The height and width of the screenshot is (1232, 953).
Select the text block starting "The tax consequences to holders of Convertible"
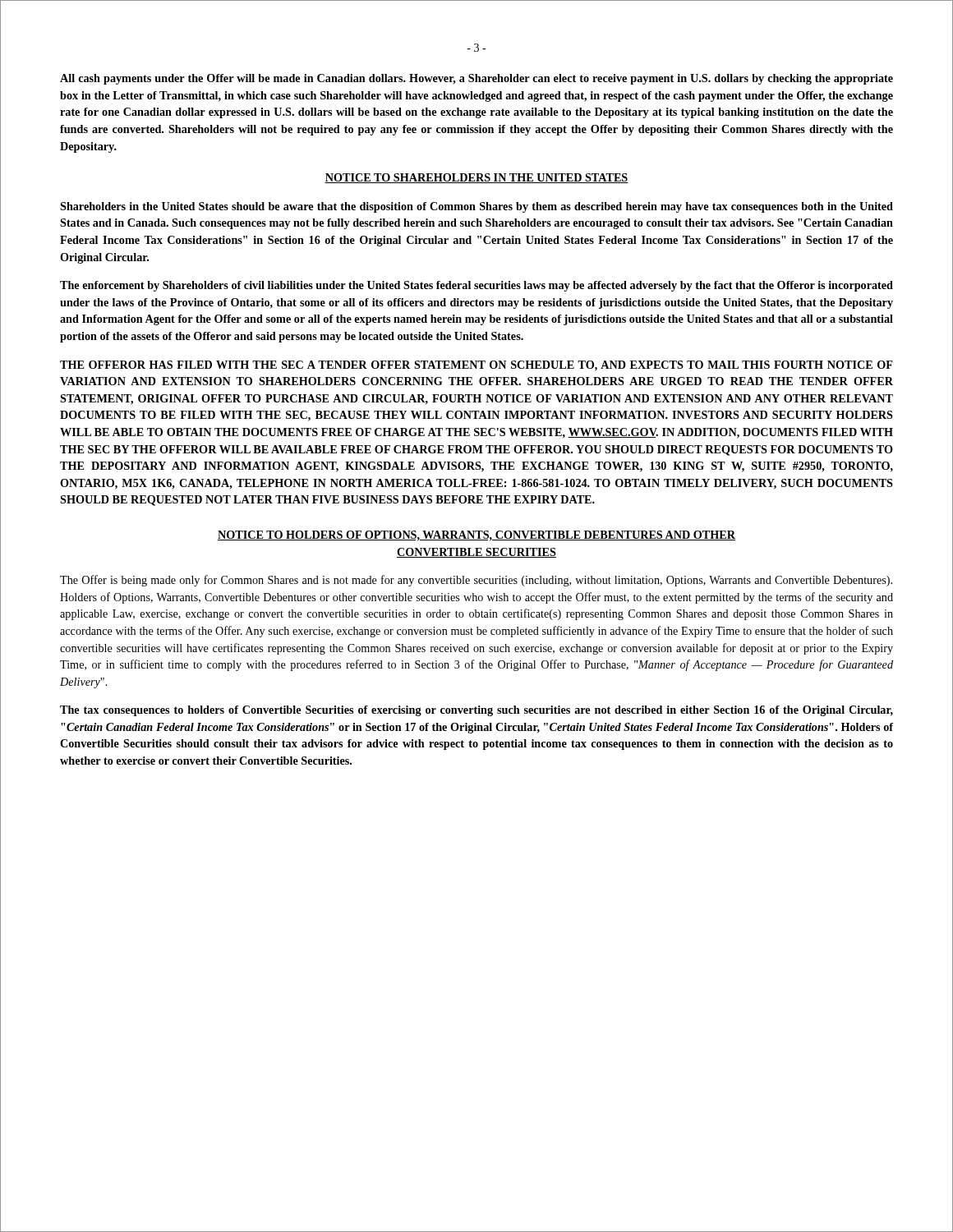476,735
